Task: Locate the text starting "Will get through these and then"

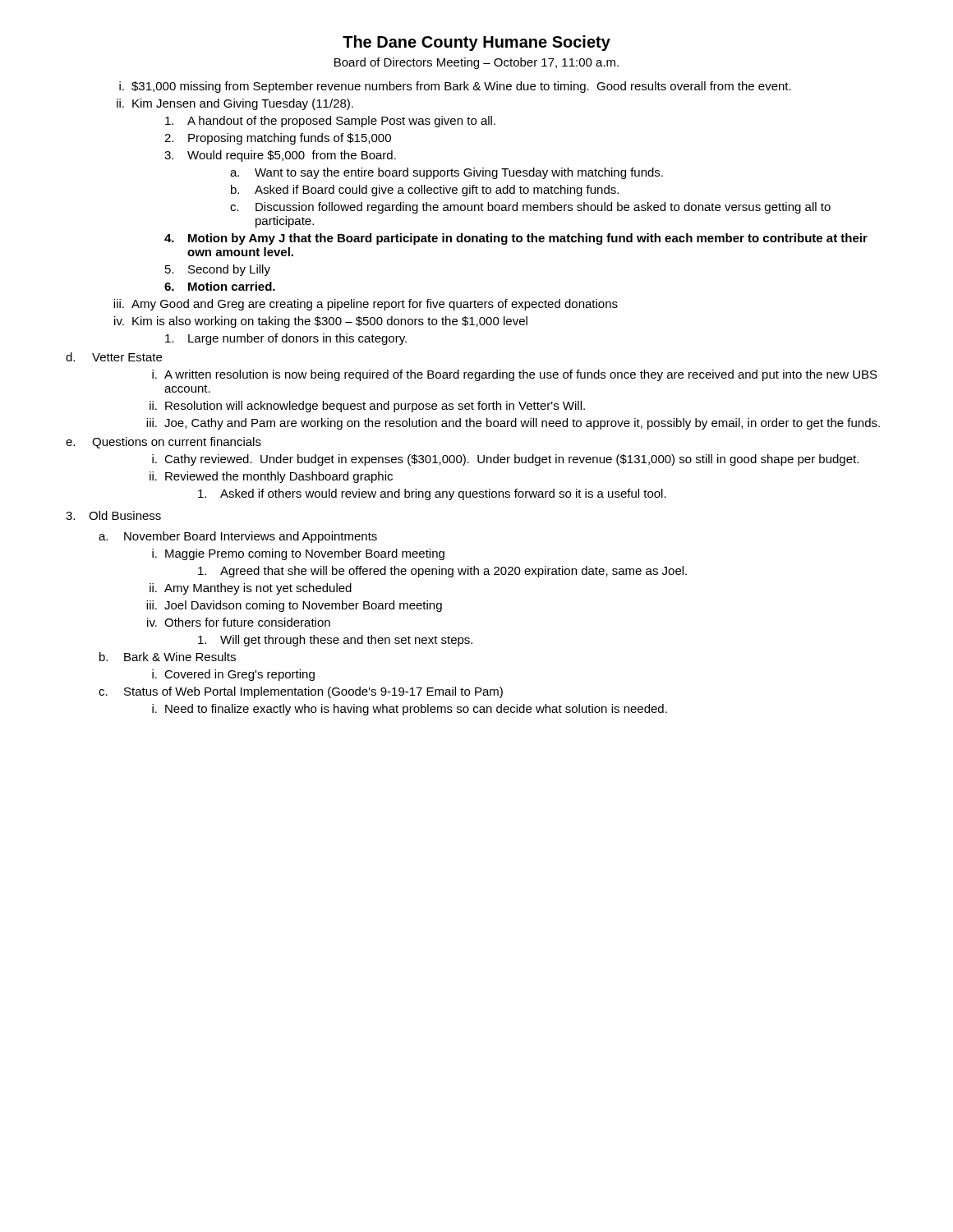Action: pos(335,641)
